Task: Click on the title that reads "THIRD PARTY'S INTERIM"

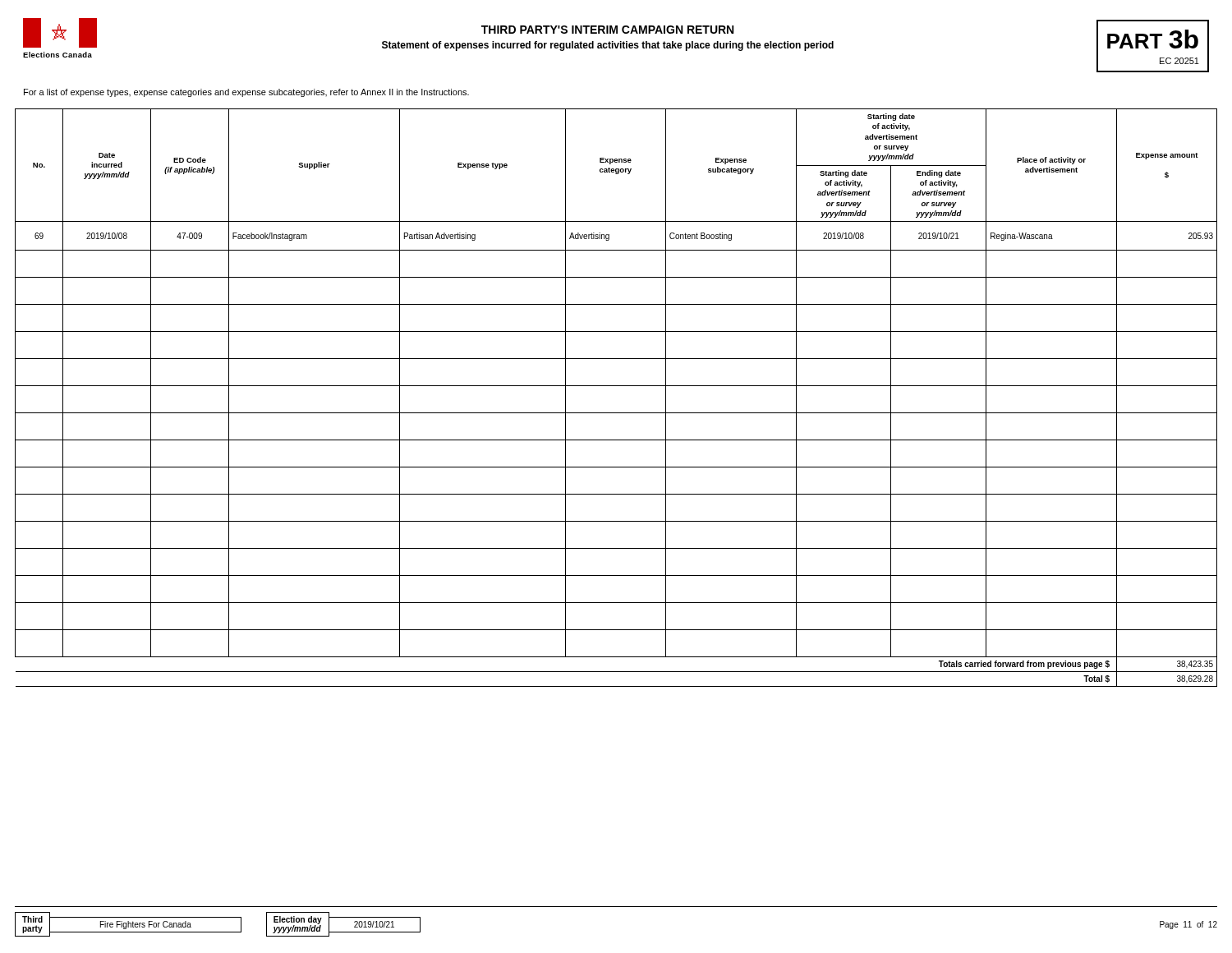Action: (x=608, y=37)
